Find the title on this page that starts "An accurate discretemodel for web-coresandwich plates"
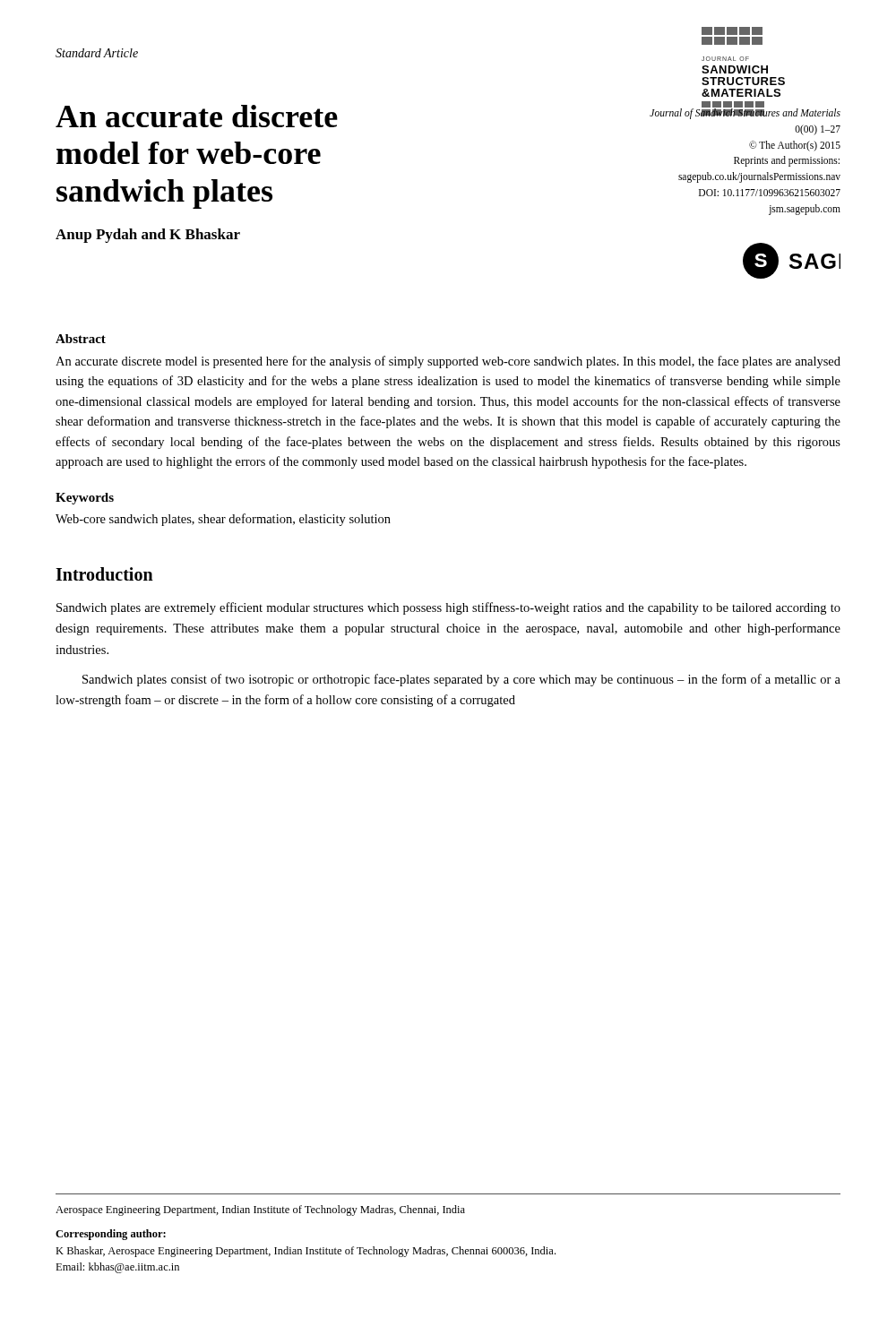 tap(244, 171)
